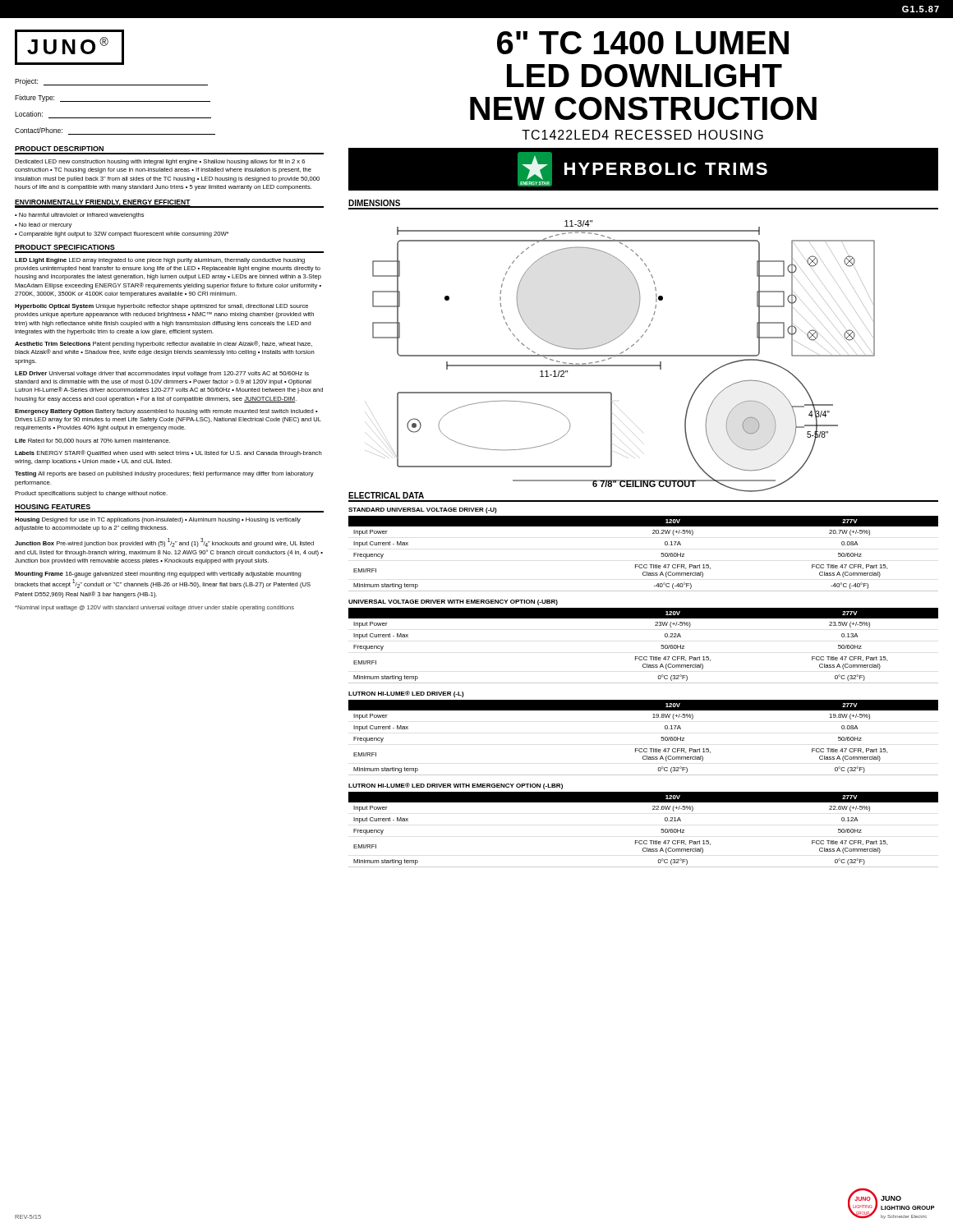Navigate to the region starting "Hyperbolic Optical System"
The height and width of the screenshot is (1232, 953).
pos(164,319)
